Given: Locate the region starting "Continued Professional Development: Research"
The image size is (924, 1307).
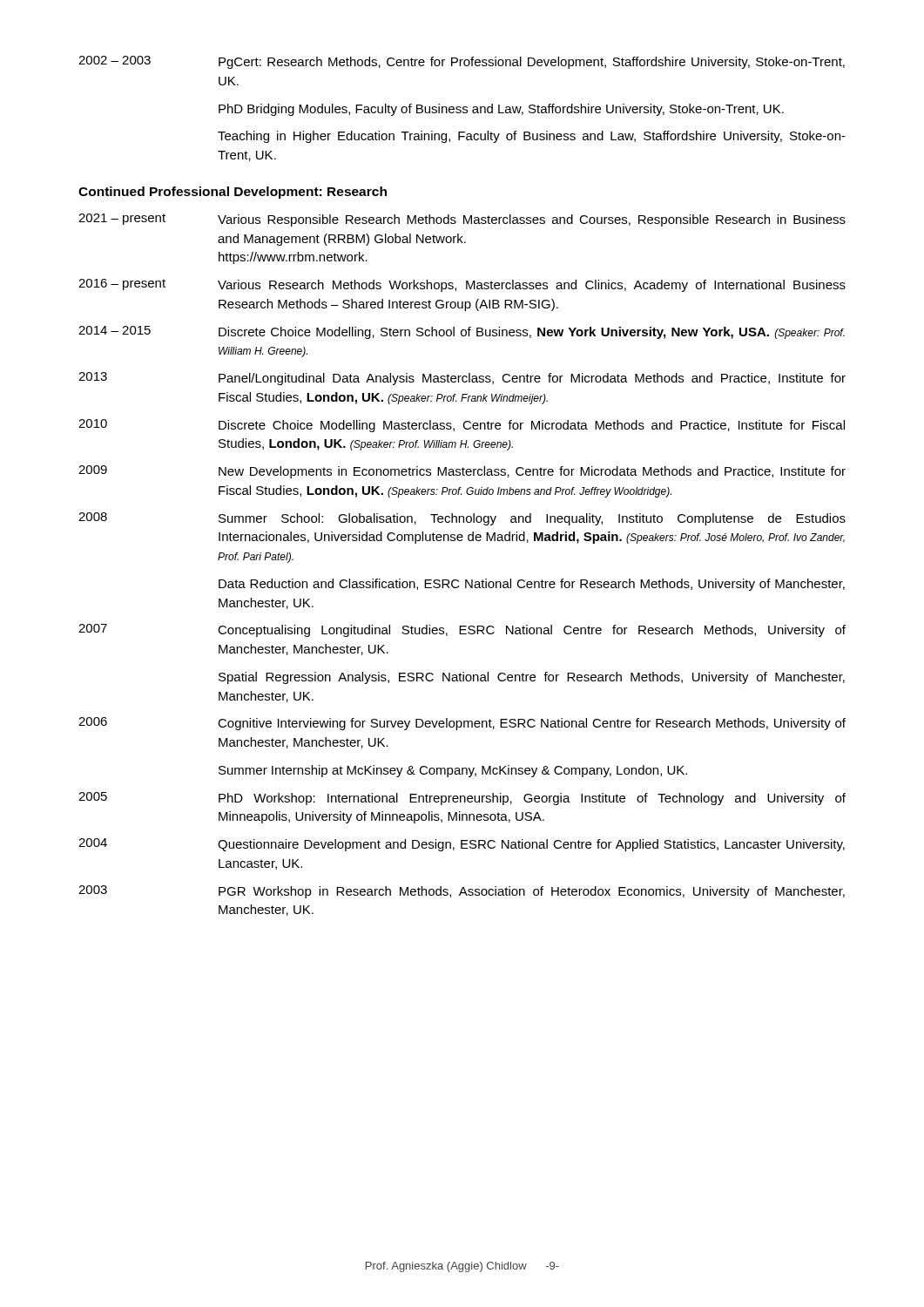Looking at the screenshot, I should coord(233,191).
